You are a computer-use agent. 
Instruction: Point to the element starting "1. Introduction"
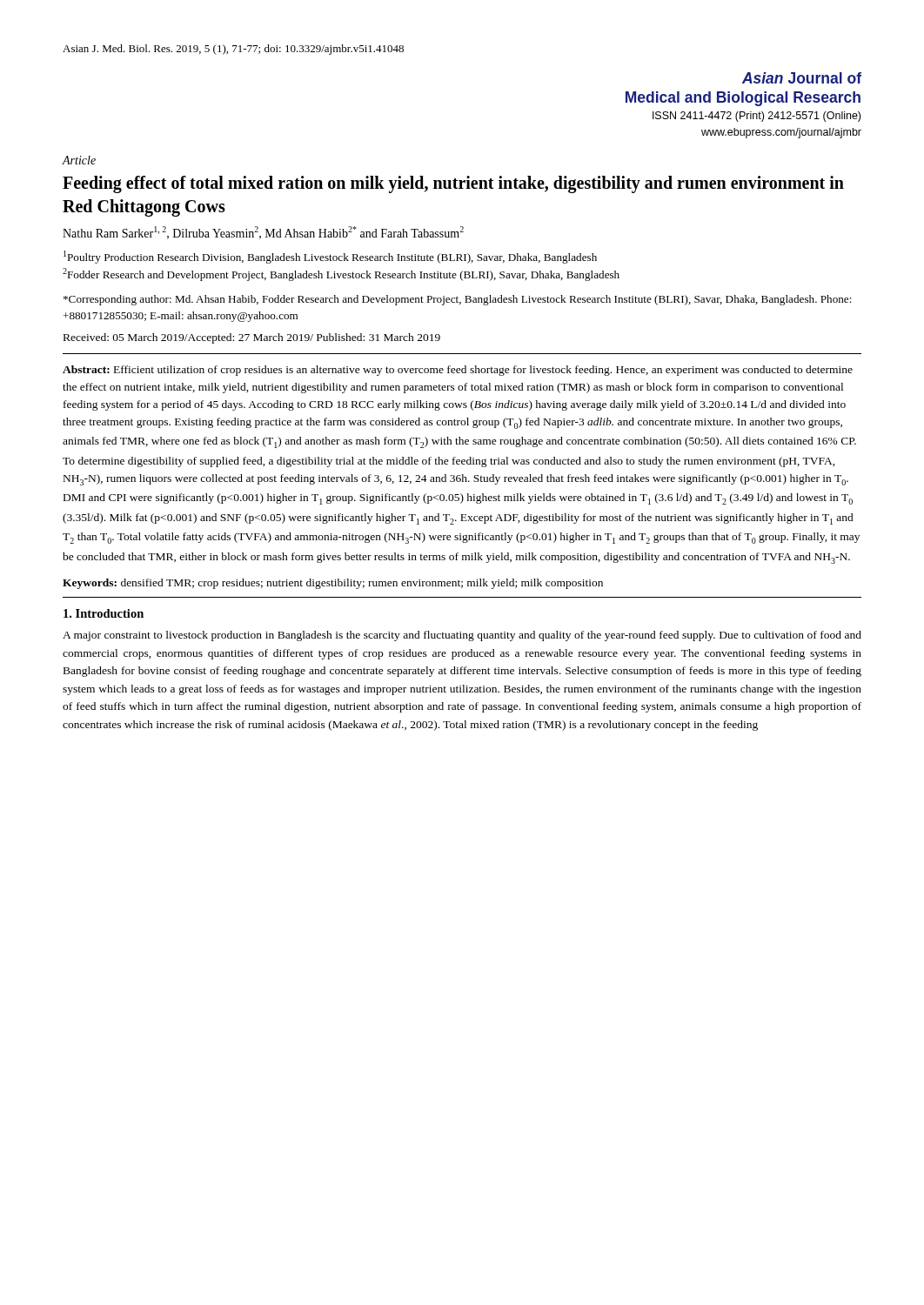click(x=103, y=614)
